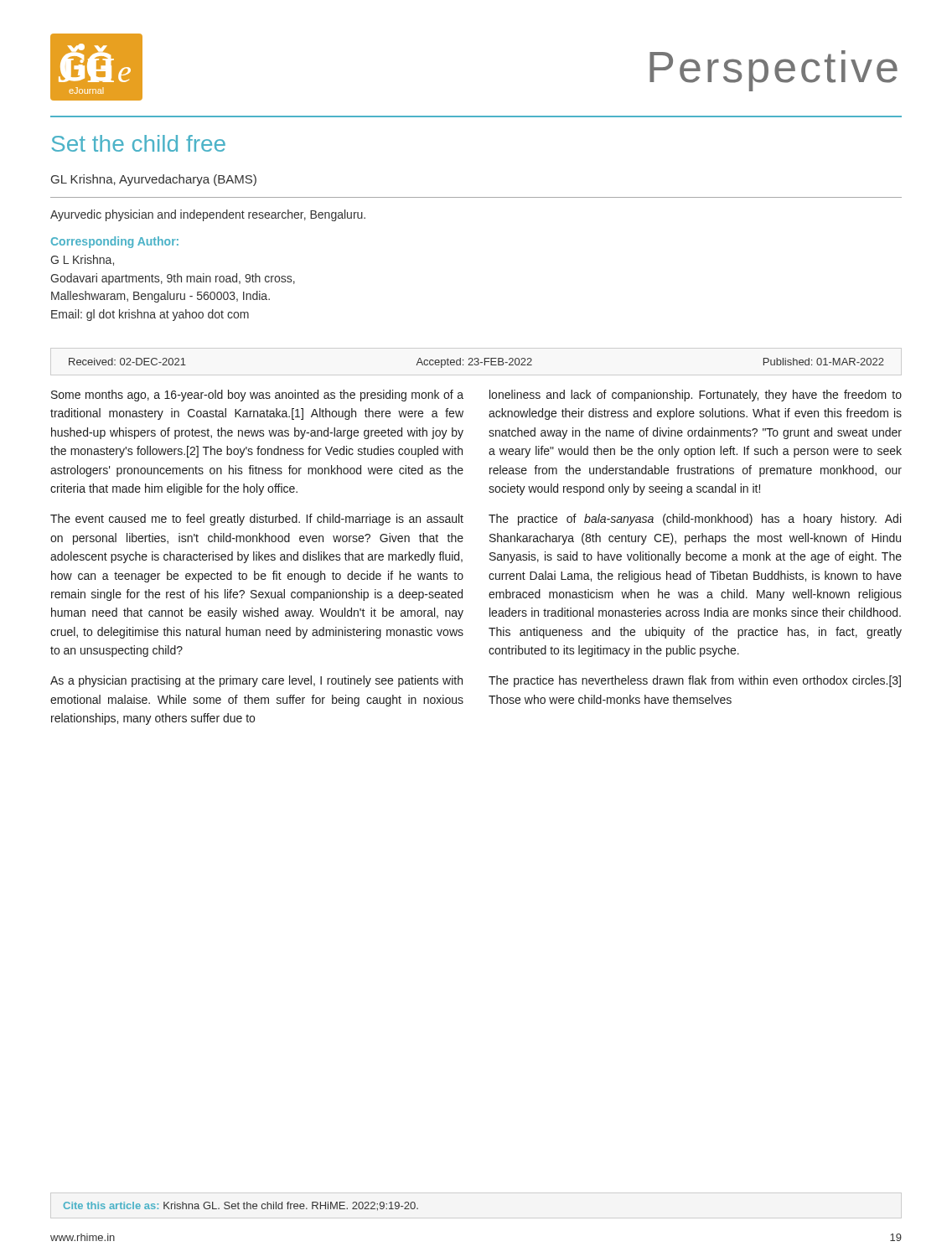The width and height of the screenshot is (952, 1257).
Task: Navigate to the text starting "The practice has nevertheless drawn flak from within"
Action: 695,690
